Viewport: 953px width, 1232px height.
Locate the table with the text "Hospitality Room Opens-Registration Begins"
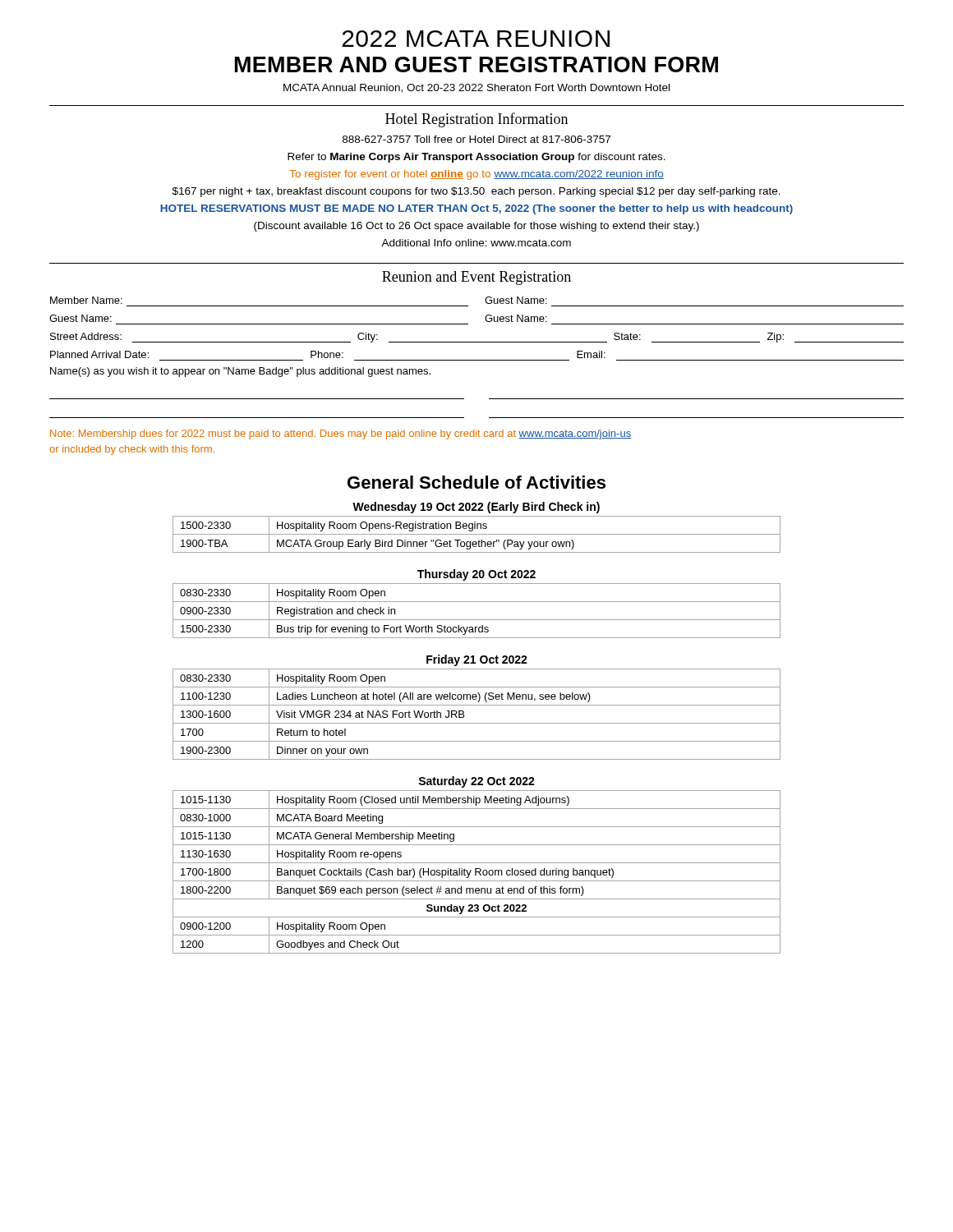coord(476,539)
